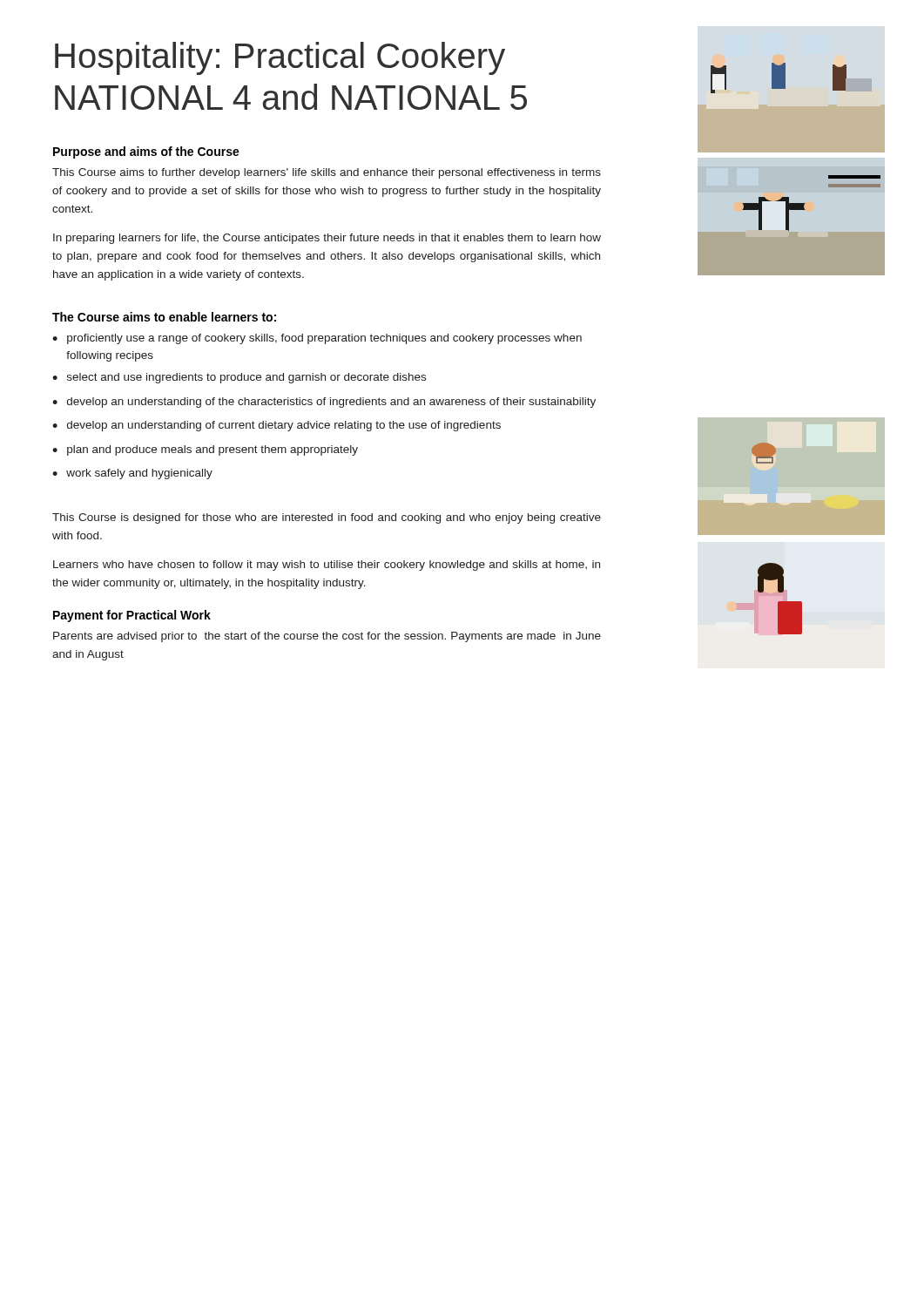Locate the block of text that opens with "In preparing learners for life, the Course"
924x1307 pixels.
point(327,255)
